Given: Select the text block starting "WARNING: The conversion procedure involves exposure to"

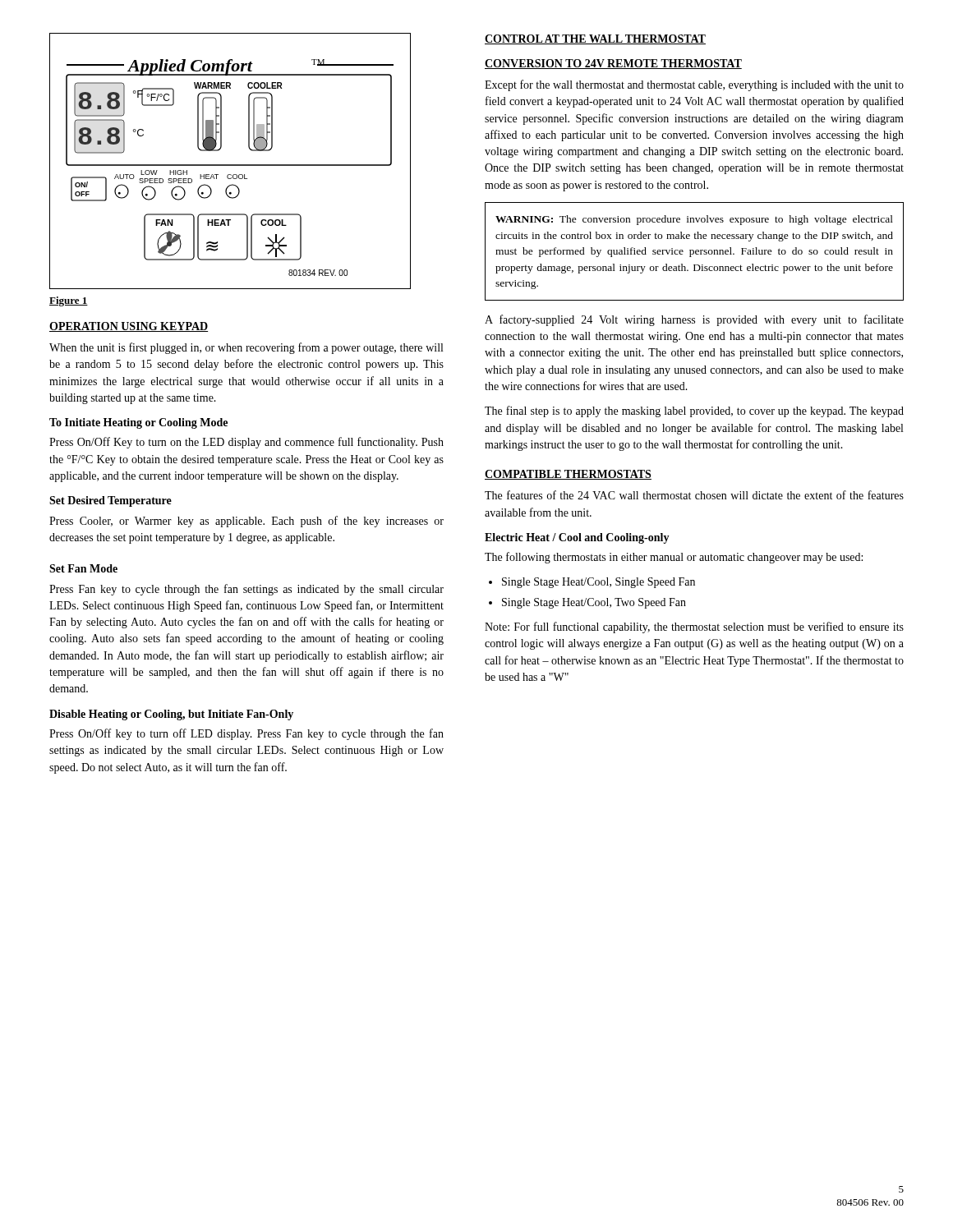Looking at the screenshot, I should coord(694,251).
